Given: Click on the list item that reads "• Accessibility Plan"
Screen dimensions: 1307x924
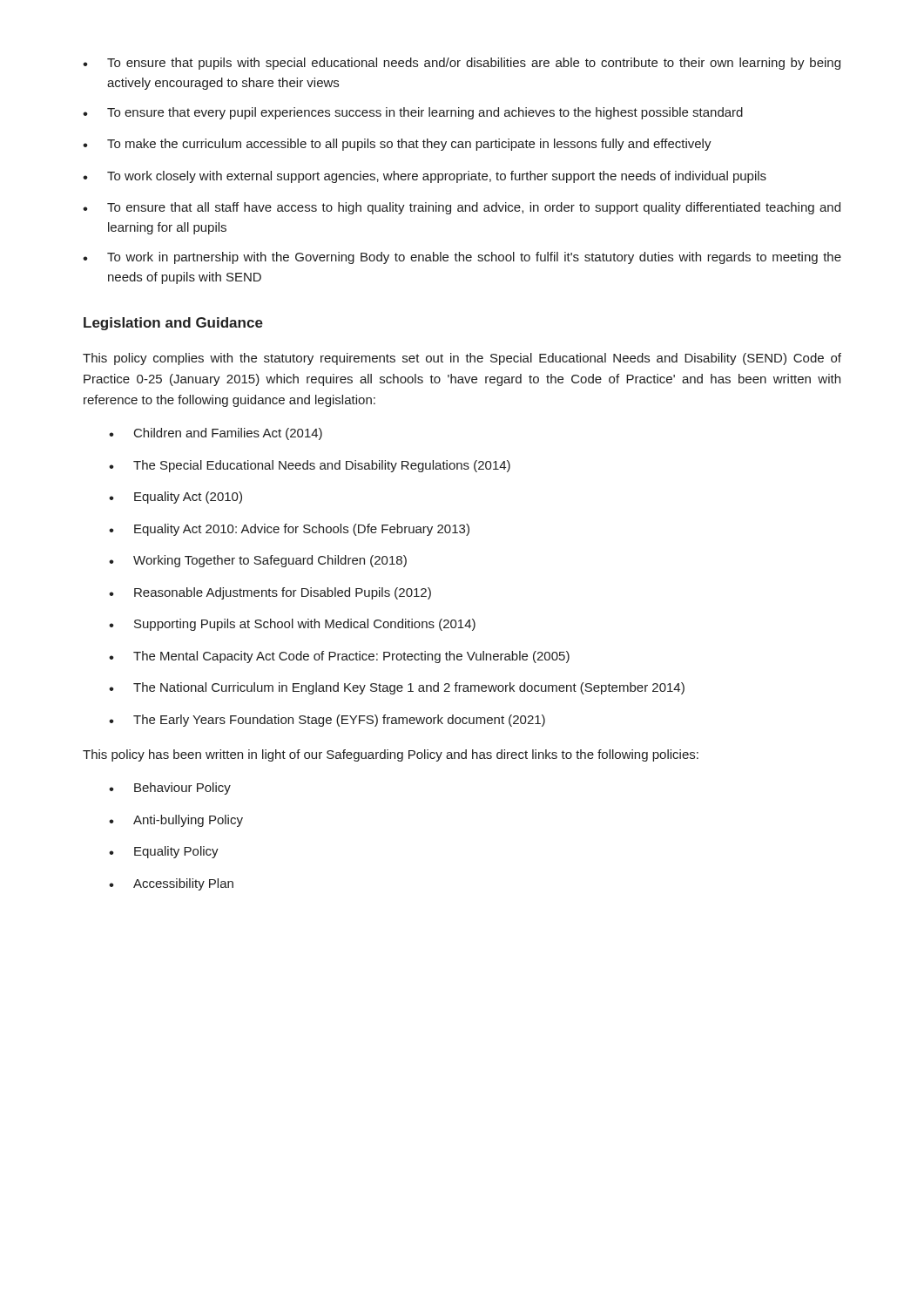Looking at the screenshot, I should point(171,884).
